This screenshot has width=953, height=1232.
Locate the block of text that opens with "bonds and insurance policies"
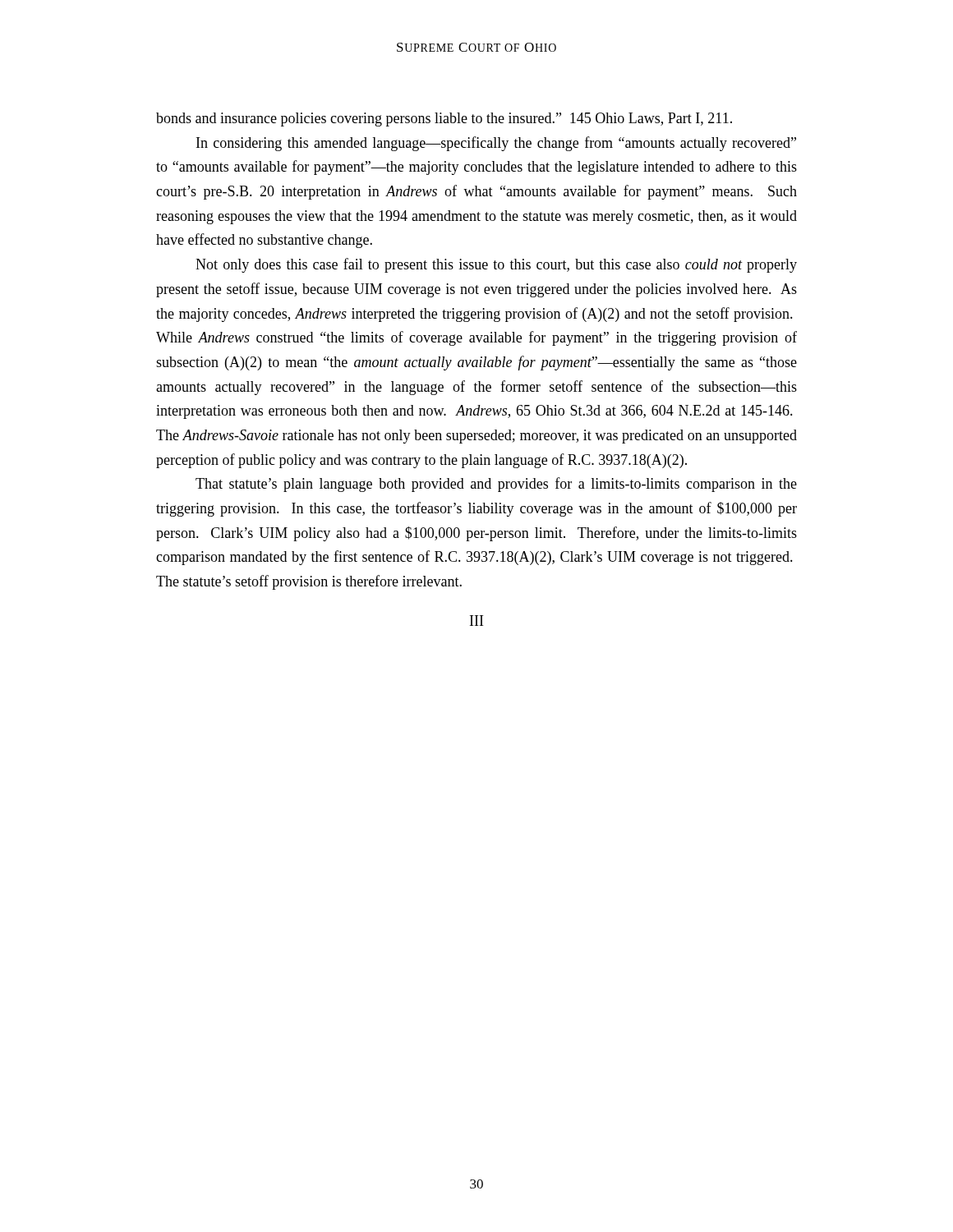tap(476, 119)
